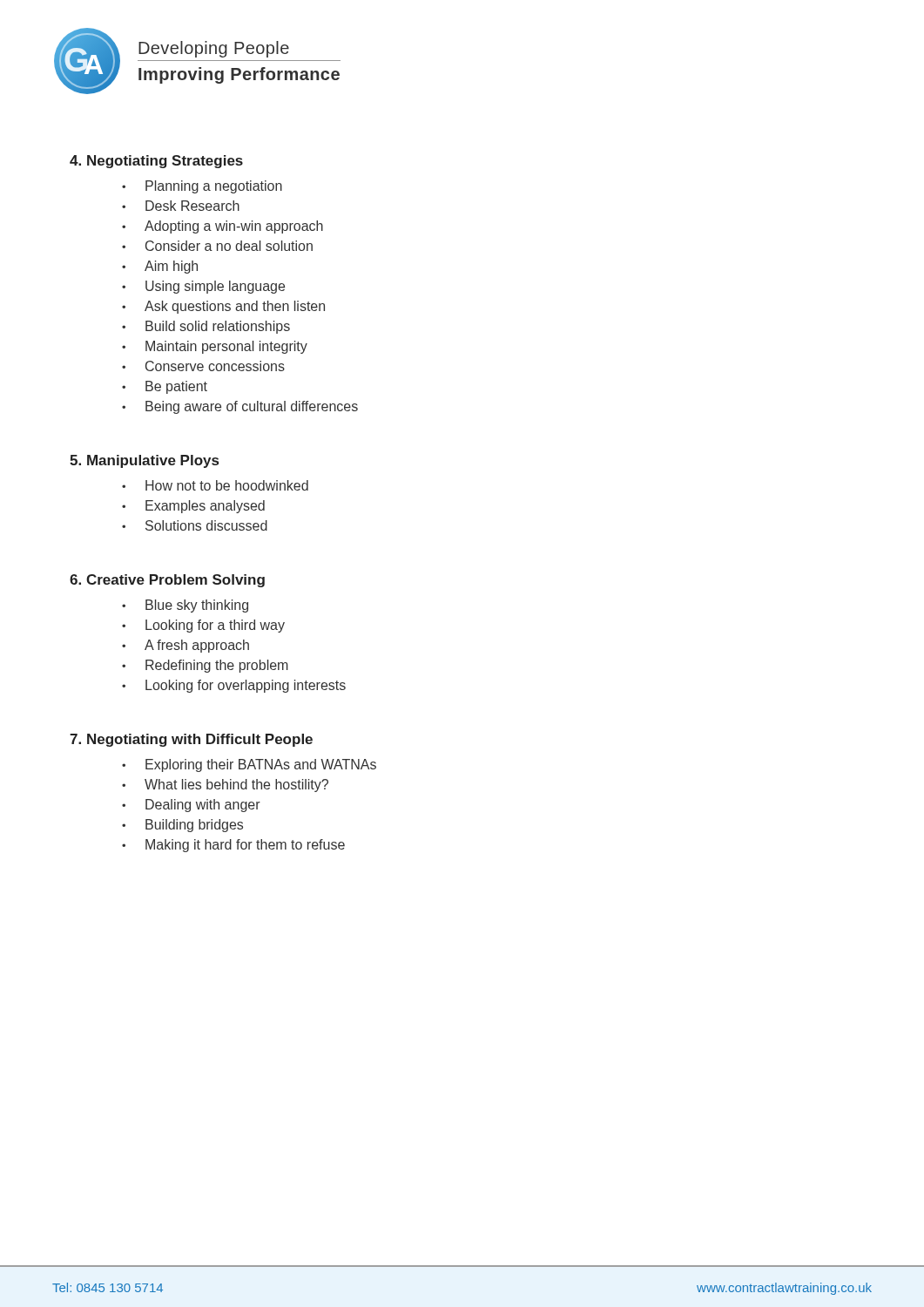Image resolution: width=924 pixels, height=1307 pixels.
Task: Select the list item with the text "•Aim high"
Action: [x=160, y=266]
